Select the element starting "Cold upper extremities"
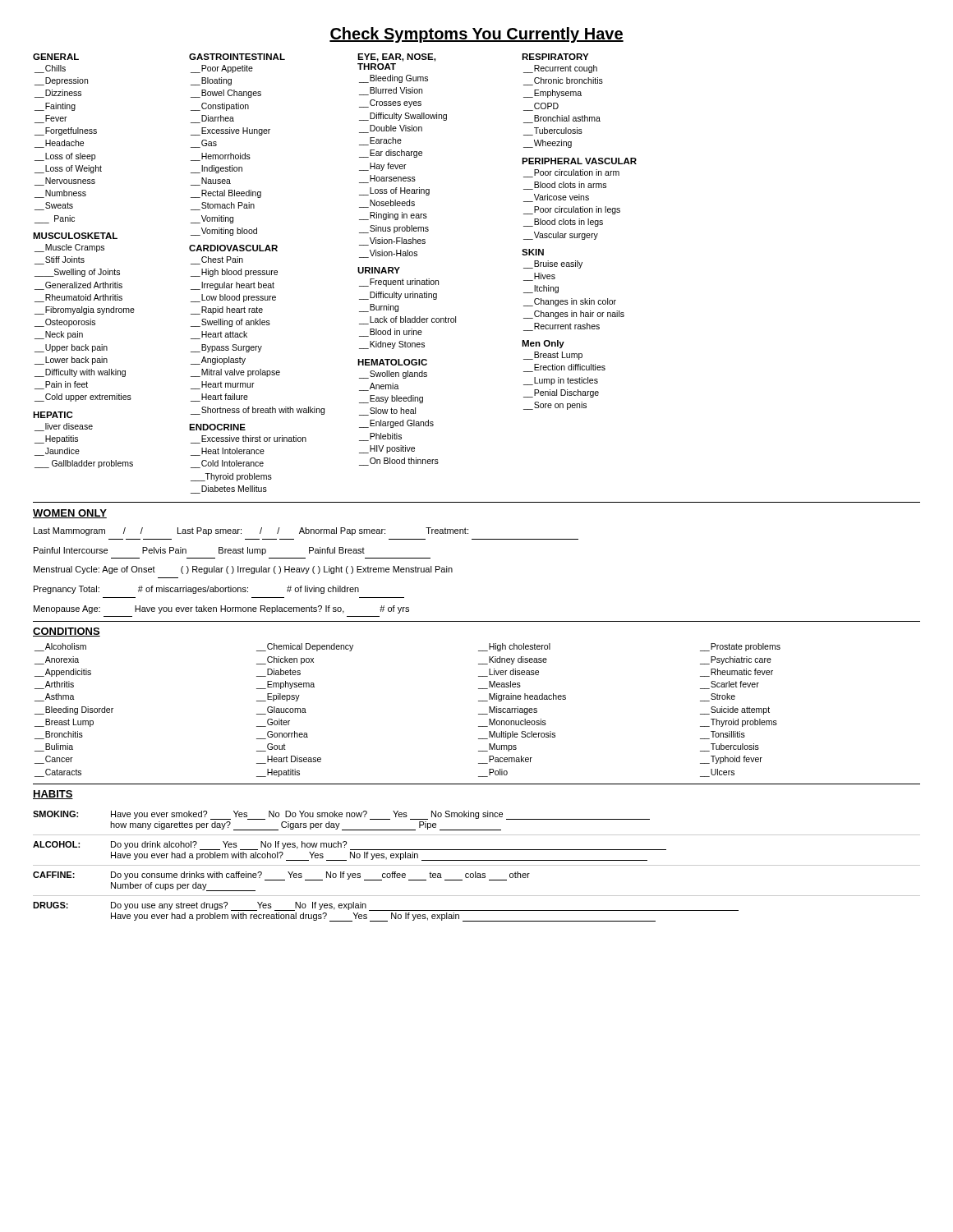Screen dimensions: 1232x953 [88, 397]
